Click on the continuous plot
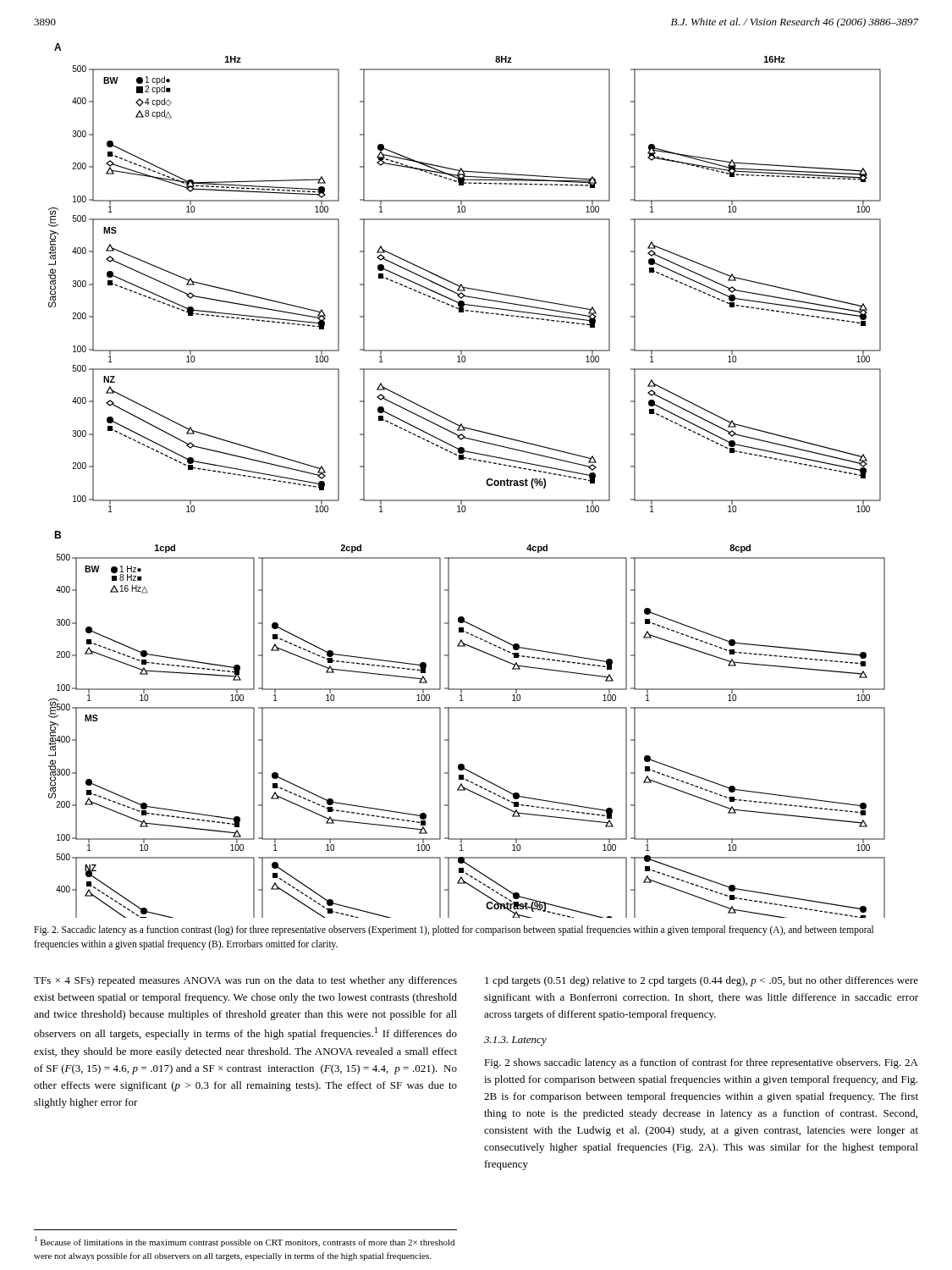 point(476,478)
